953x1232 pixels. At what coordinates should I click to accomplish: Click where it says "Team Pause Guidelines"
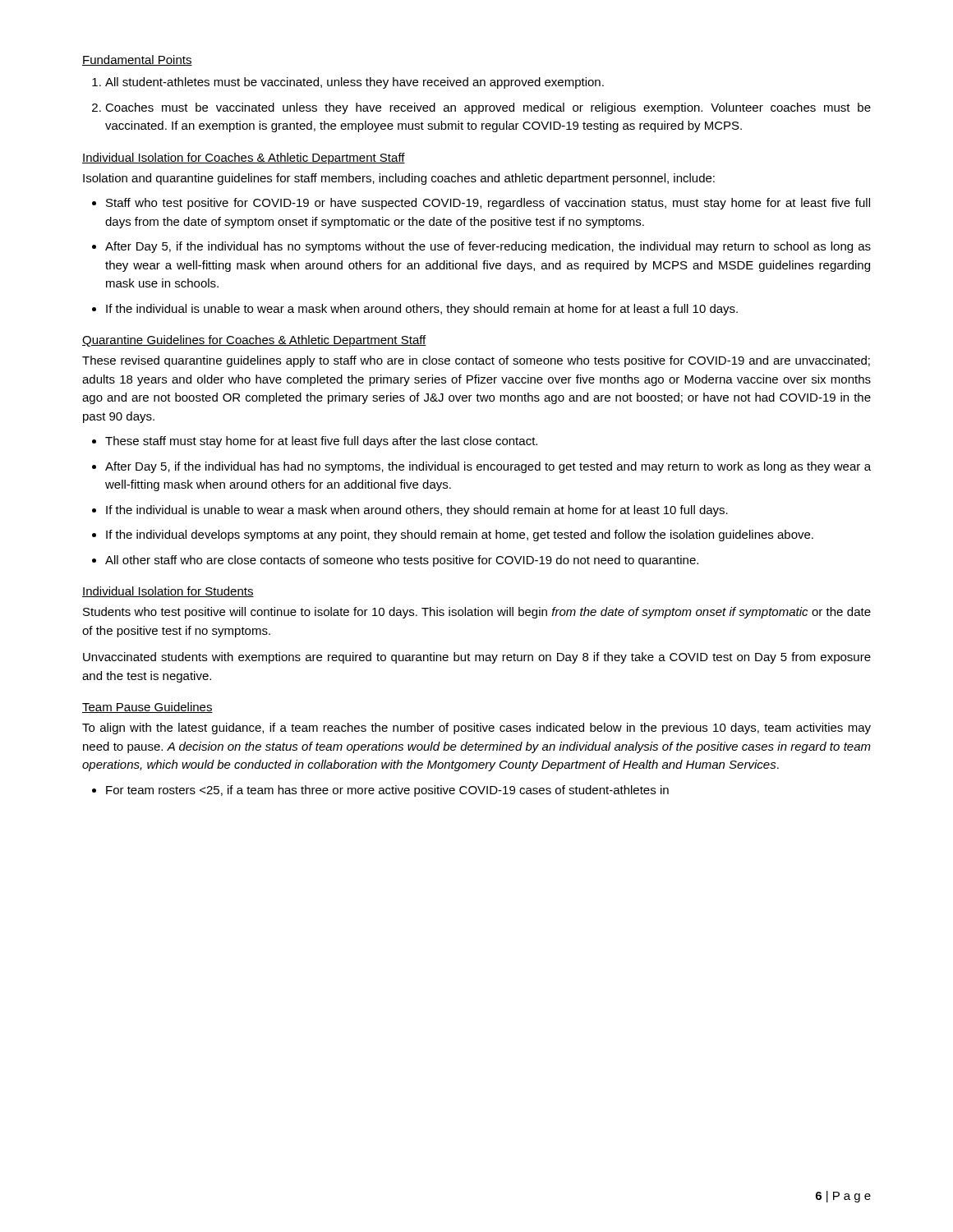pos(147,707)
